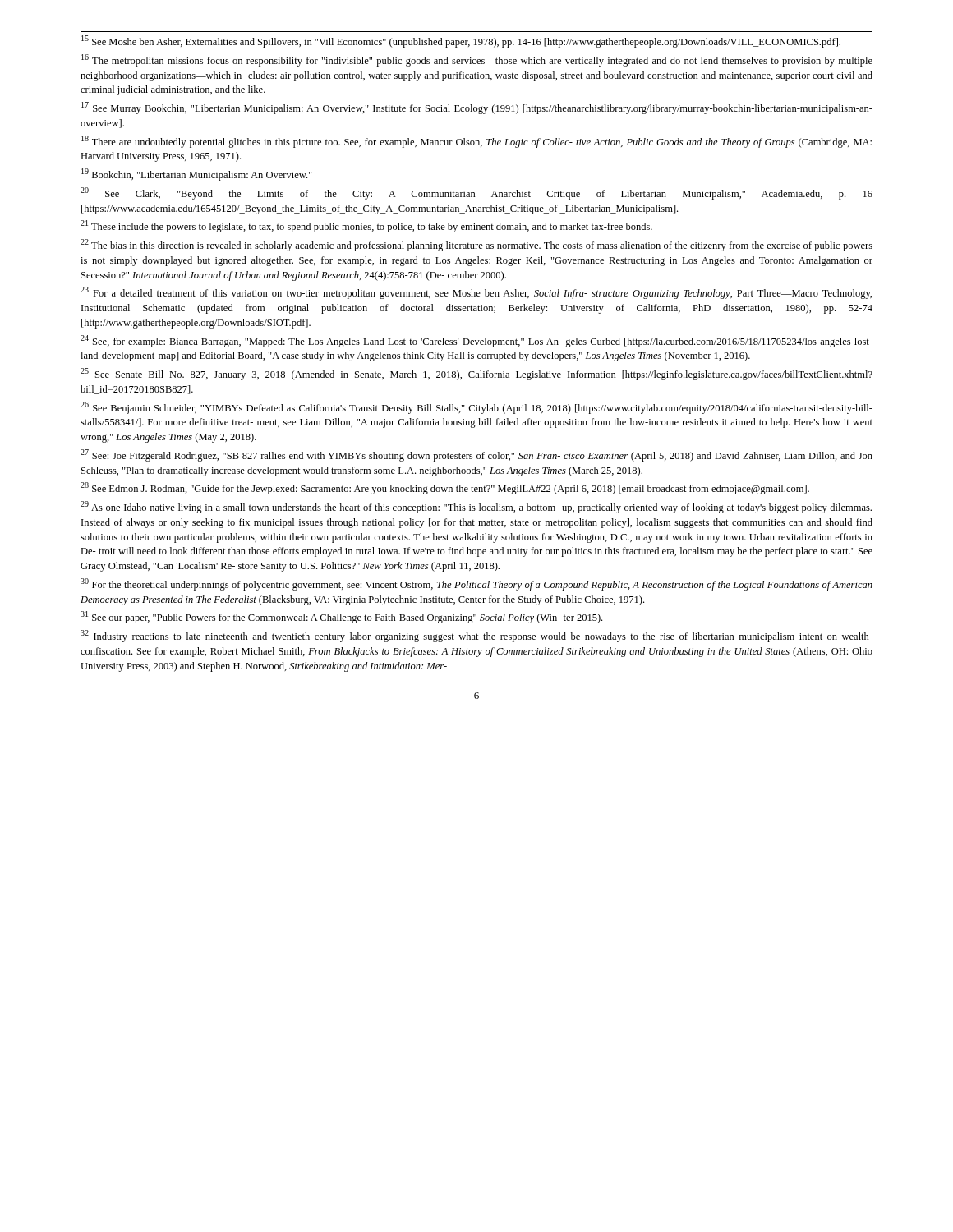
Task: Click on the footnote that says "22 The bias in this direction is revealed"
Action: (476, 260)
